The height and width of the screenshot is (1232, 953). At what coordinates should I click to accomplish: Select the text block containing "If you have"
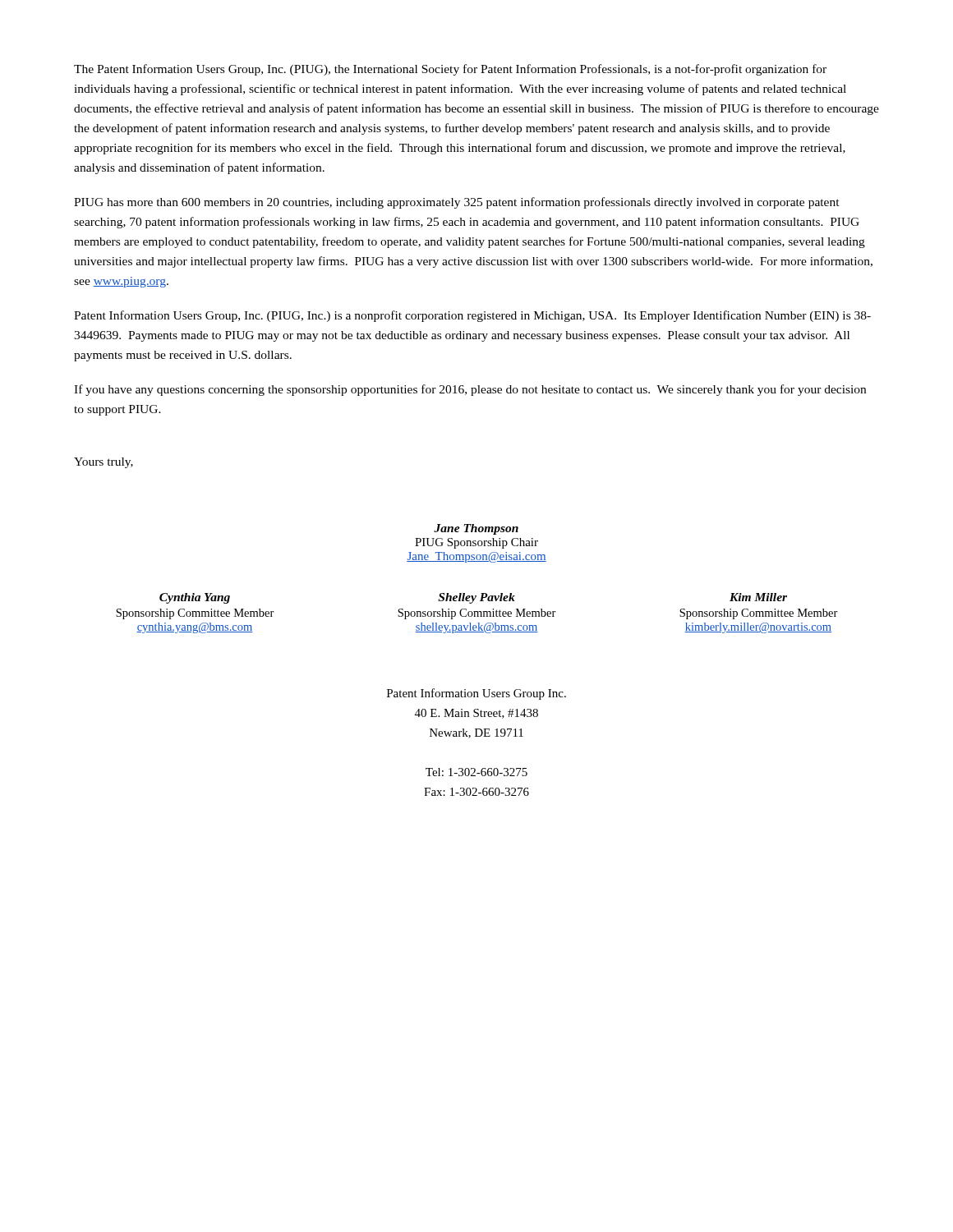470,399
